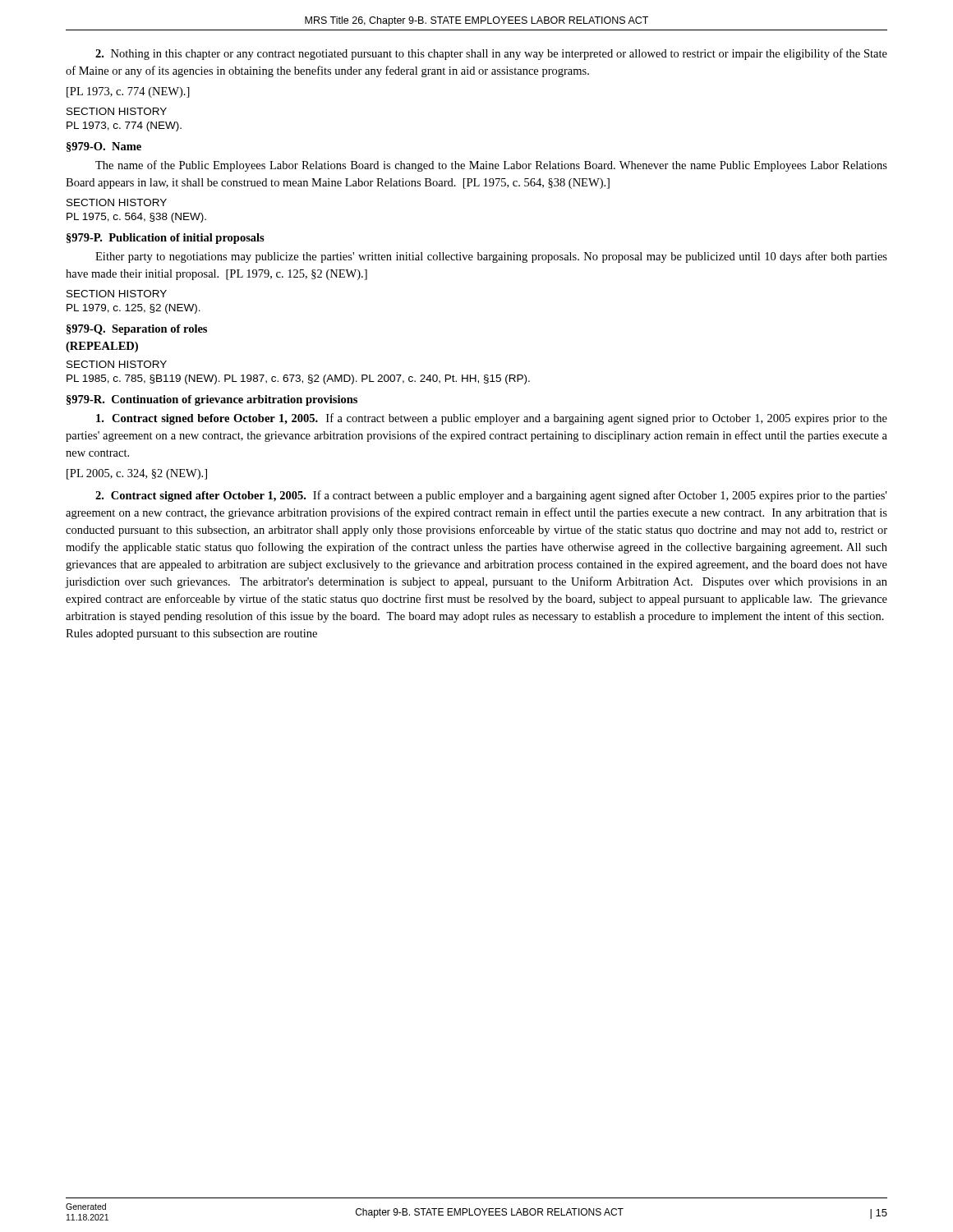Locate the block of text that opens with "PL 1973, c. 774"

(x=124, y=125)
